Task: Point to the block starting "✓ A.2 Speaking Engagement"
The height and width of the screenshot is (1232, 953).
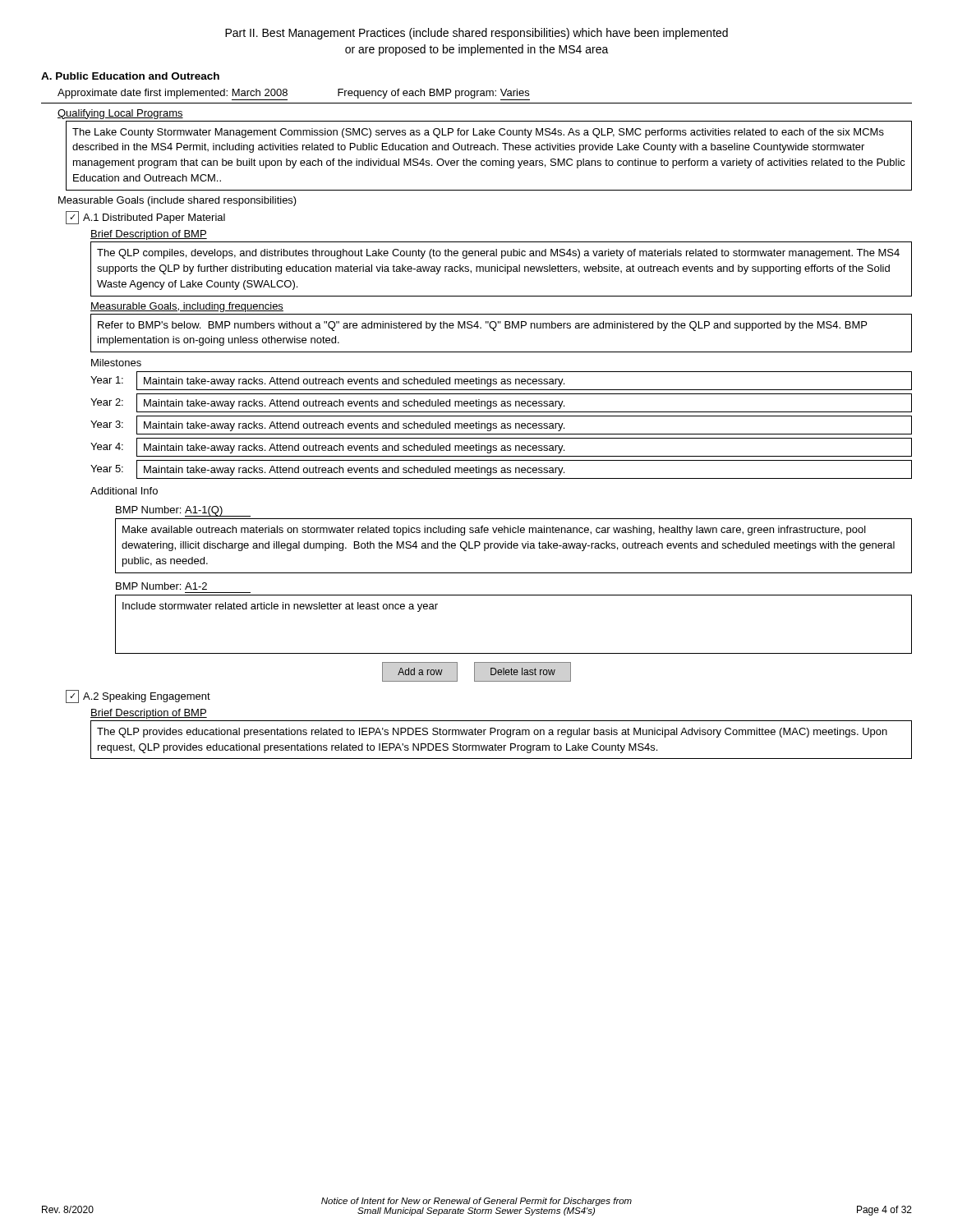Action: coord(138,696)
